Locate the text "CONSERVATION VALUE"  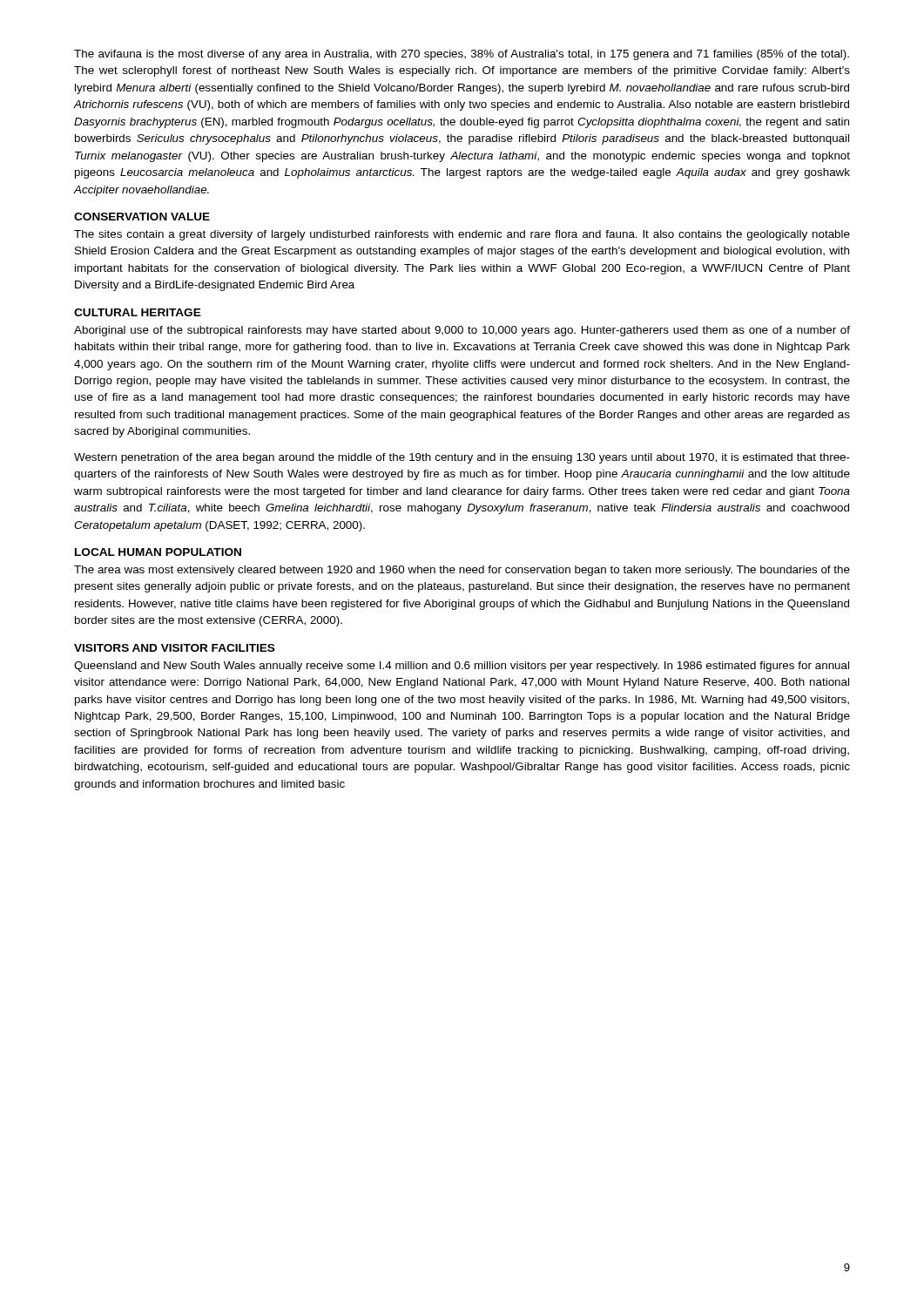(x=142, y=216)
